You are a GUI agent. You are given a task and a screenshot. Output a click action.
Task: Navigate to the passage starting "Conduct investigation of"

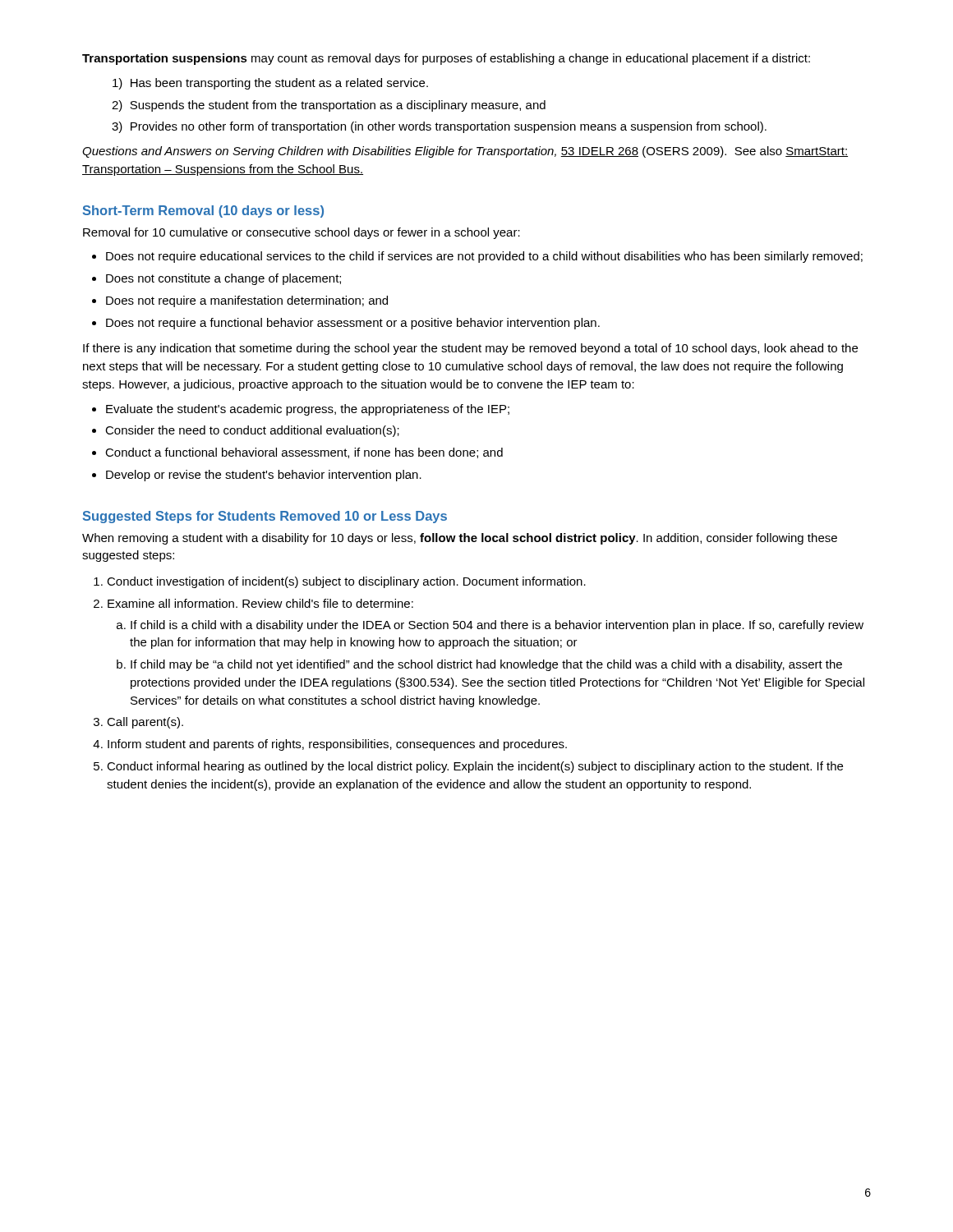click(x=476, y=683)
